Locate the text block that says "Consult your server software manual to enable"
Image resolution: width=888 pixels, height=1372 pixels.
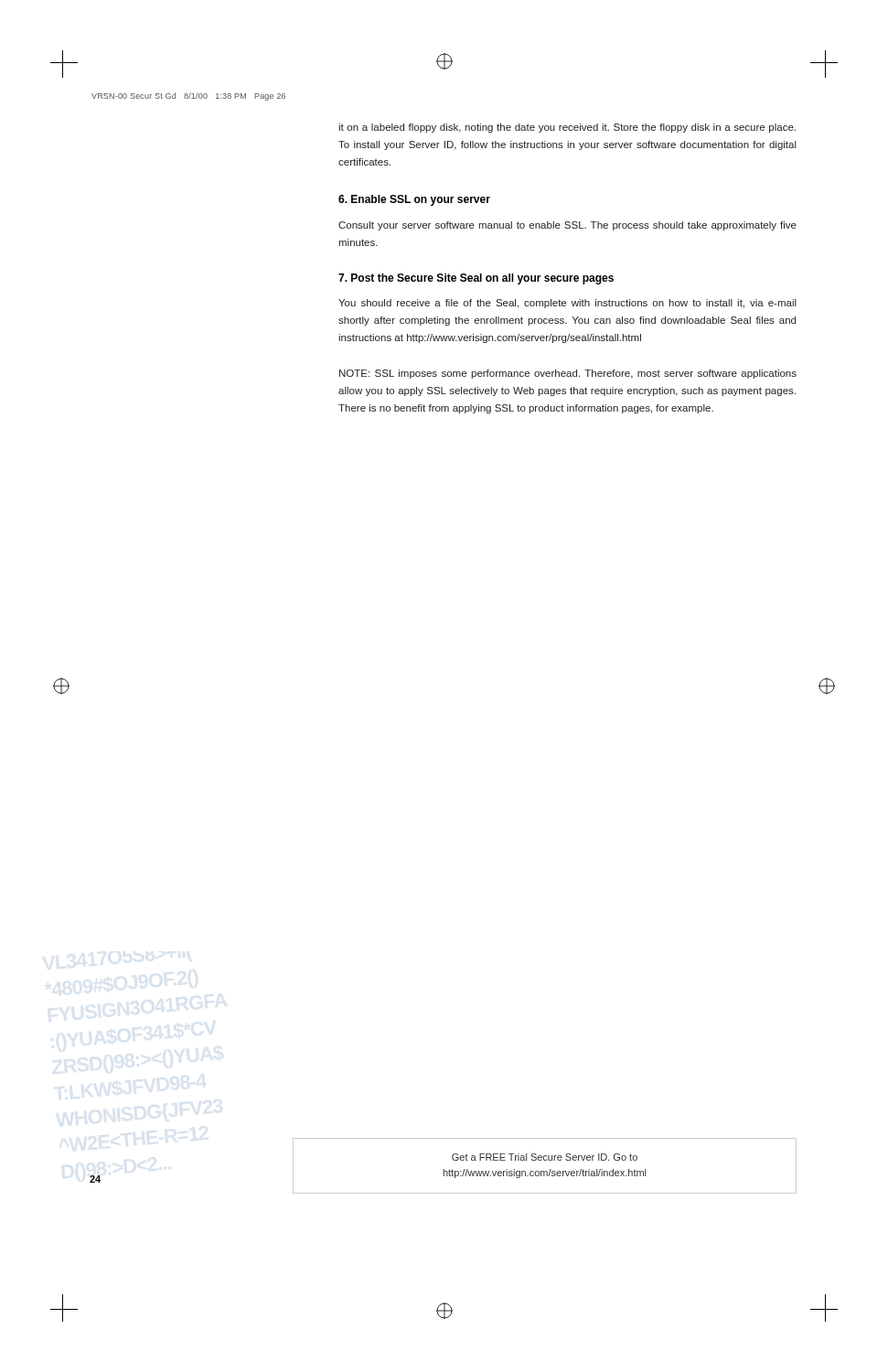567,233
